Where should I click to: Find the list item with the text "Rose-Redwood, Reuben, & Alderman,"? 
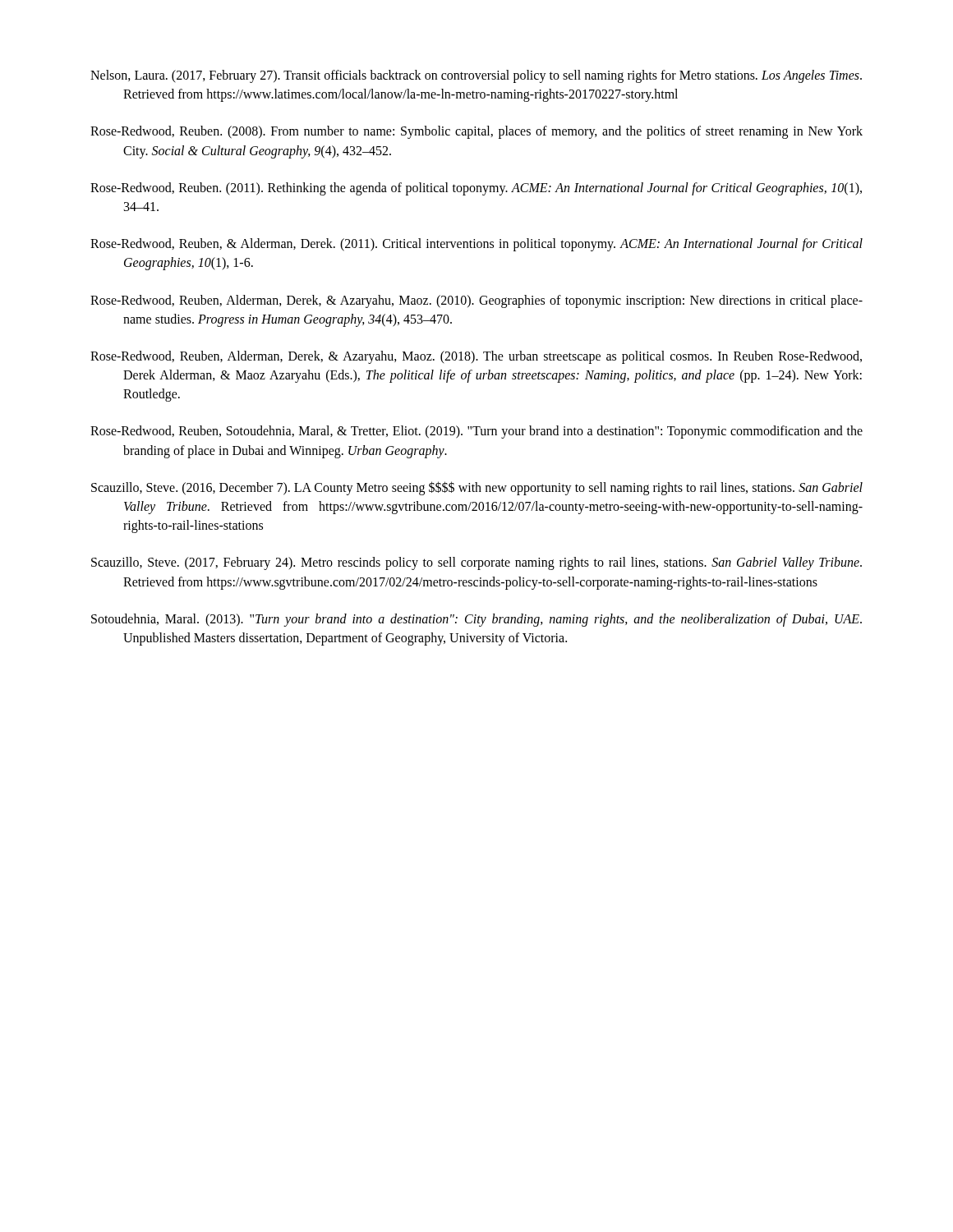(x=476, y=253)
